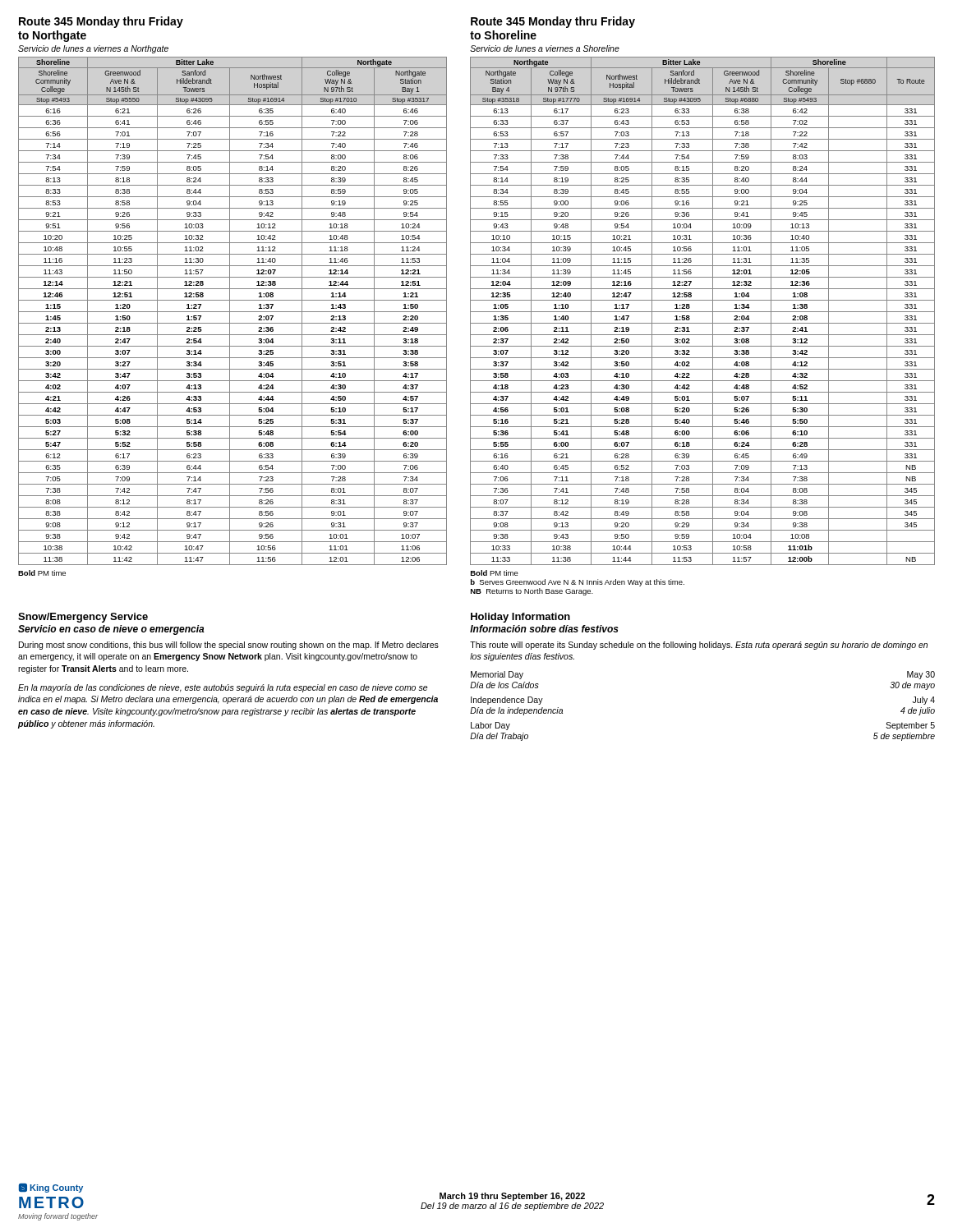Find "Información sobre días festivos" on this page
Screen dimensions: 1232x953
(x=544, y=629)
